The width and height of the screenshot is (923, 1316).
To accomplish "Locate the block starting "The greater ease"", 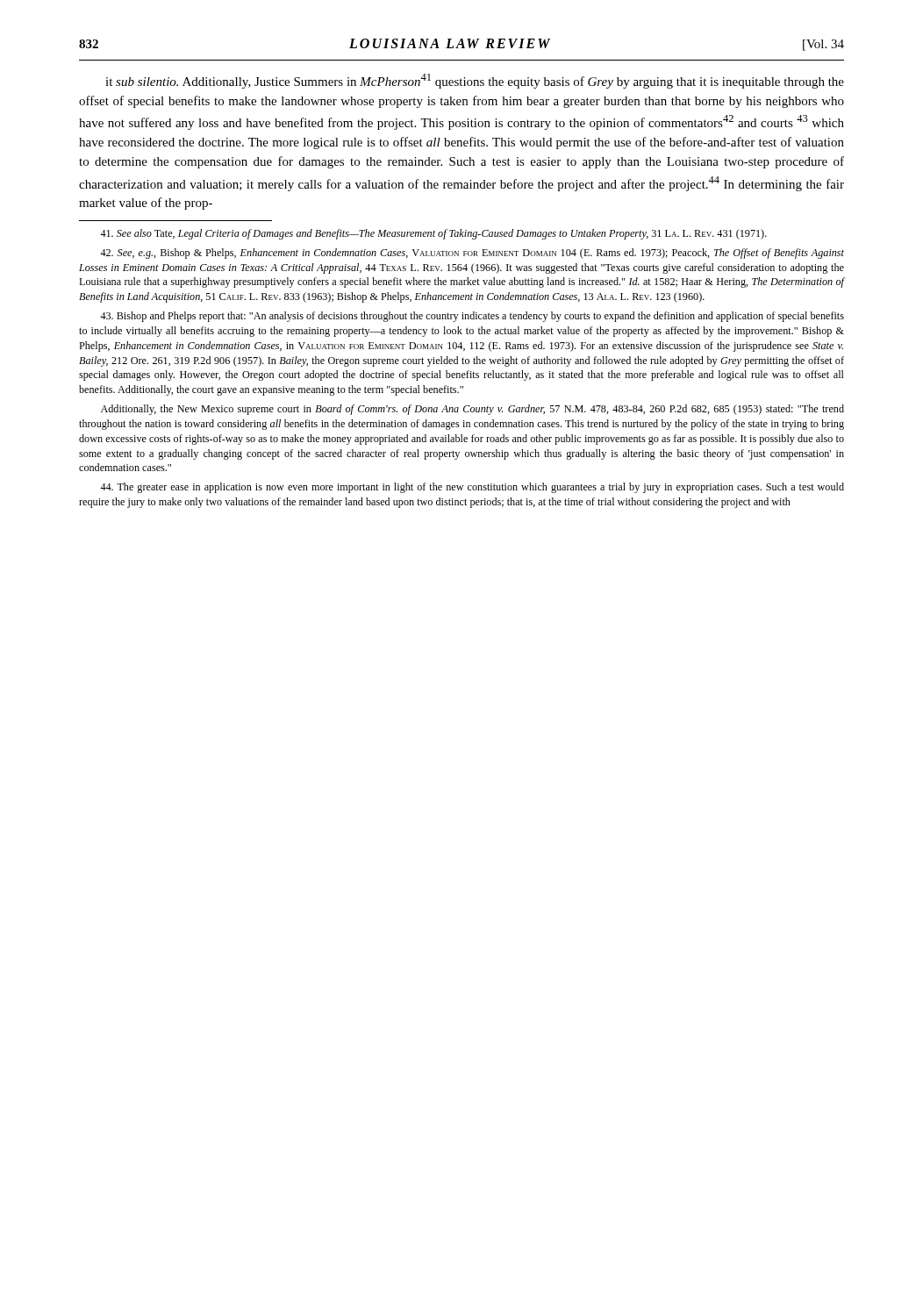I will click(462, 495).
